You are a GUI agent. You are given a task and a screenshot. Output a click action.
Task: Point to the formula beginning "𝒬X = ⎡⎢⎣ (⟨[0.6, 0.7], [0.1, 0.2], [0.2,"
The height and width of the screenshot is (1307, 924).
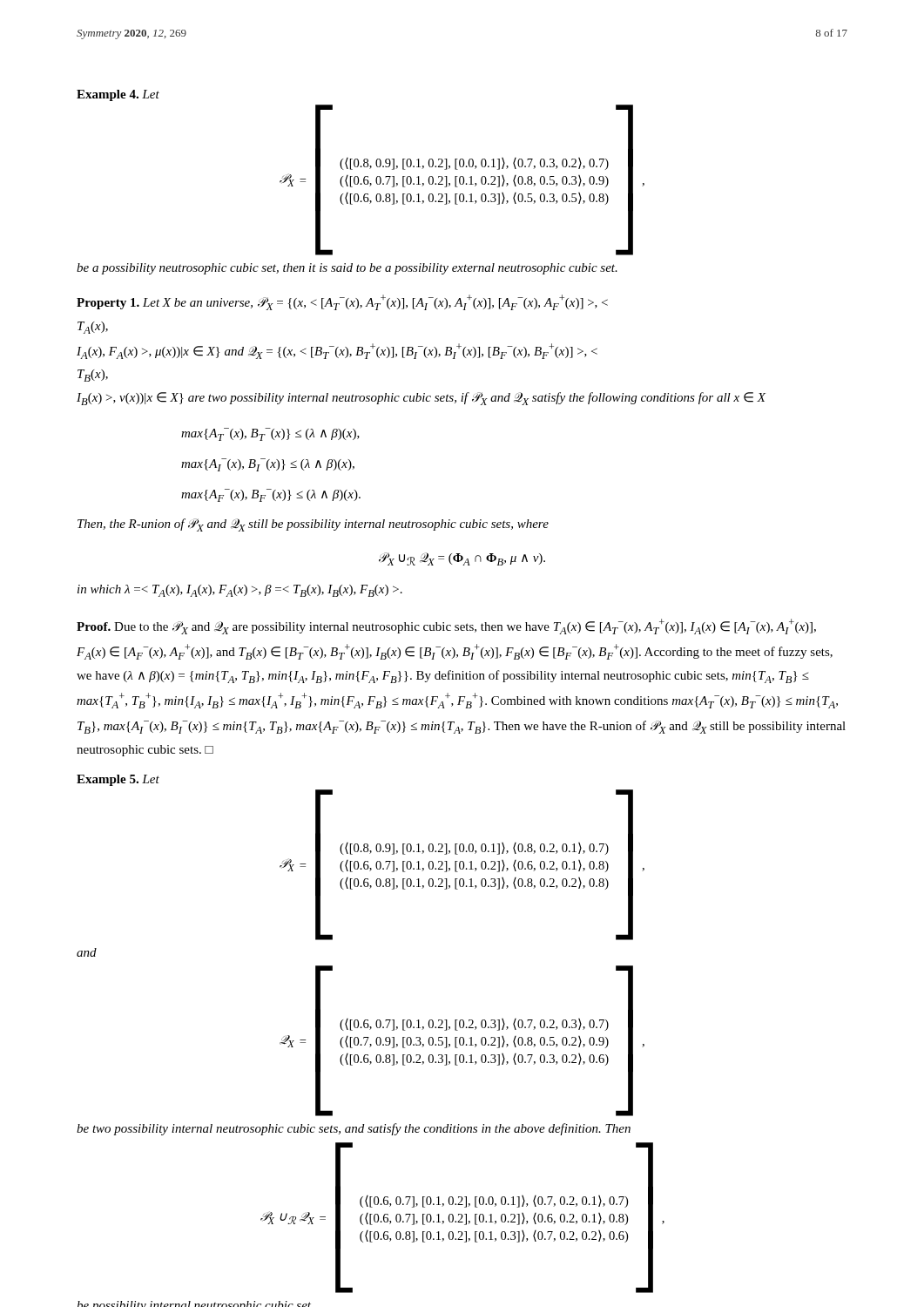(x=462, y=1042)
